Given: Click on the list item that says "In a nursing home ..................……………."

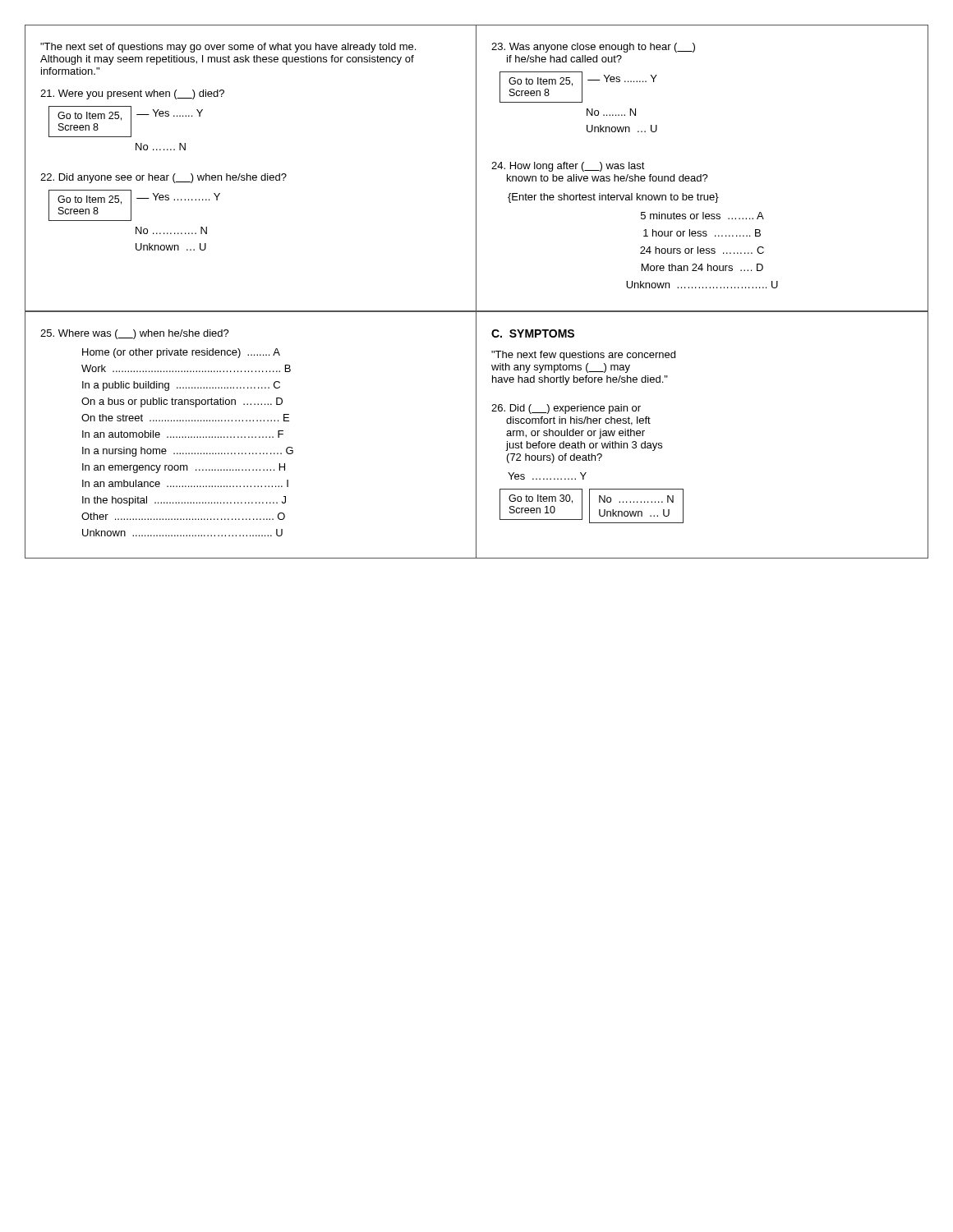Looking at the screenshot, I should click(188, 451).
